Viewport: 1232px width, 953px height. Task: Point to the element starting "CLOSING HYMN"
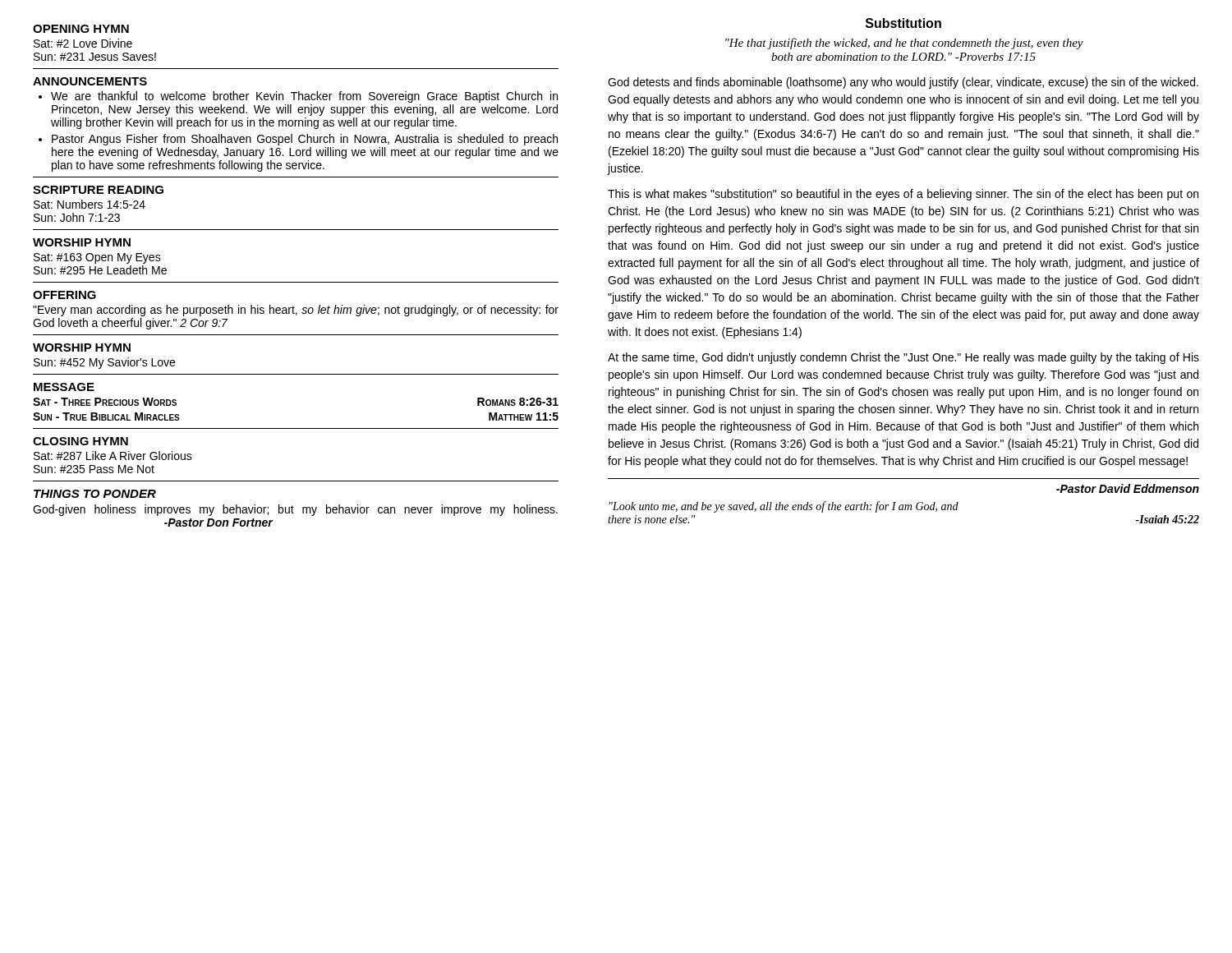tap(81, 441)
